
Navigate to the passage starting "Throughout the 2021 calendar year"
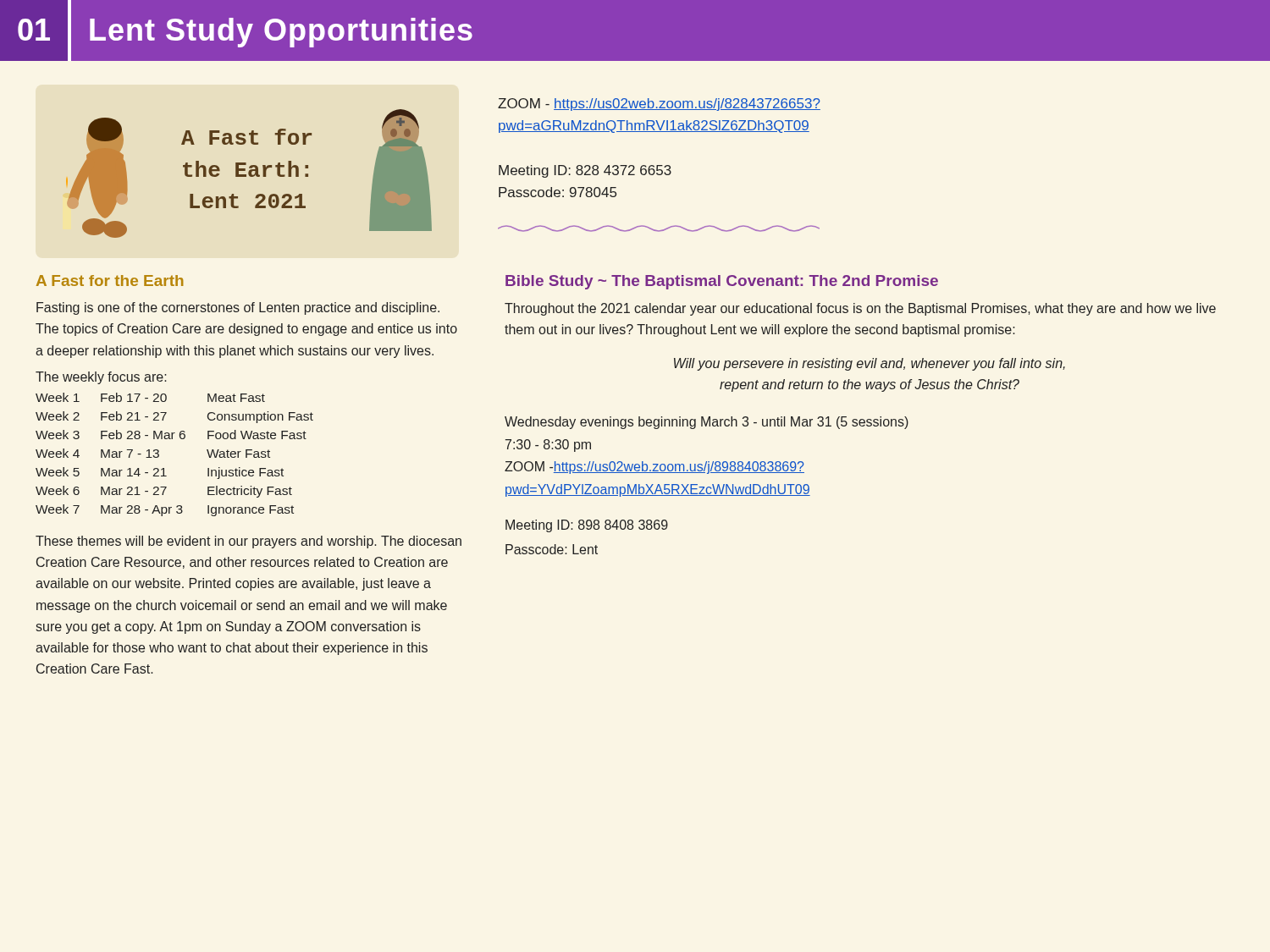860,319
